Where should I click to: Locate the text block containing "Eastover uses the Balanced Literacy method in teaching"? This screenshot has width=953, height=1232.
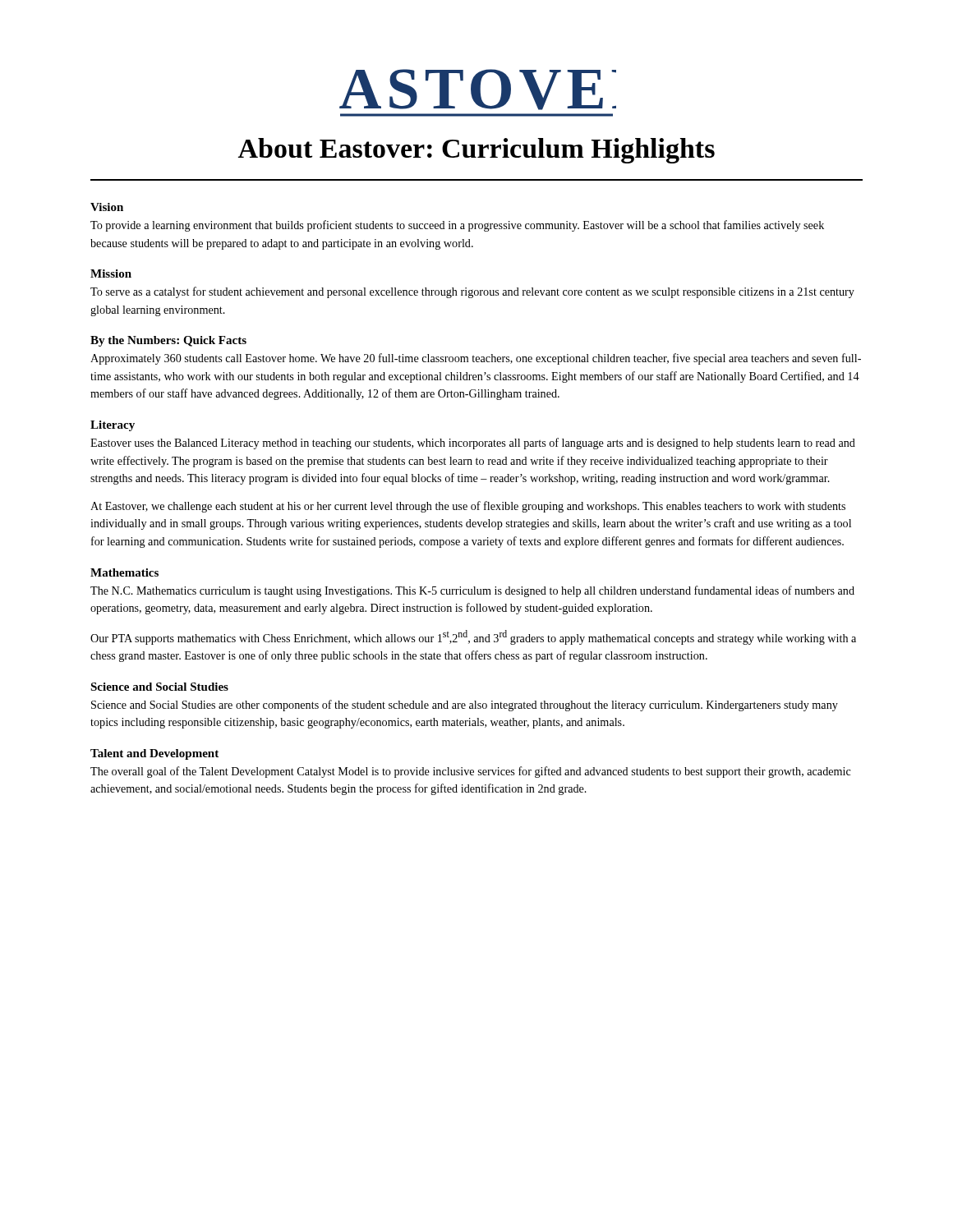click(473, 460)
